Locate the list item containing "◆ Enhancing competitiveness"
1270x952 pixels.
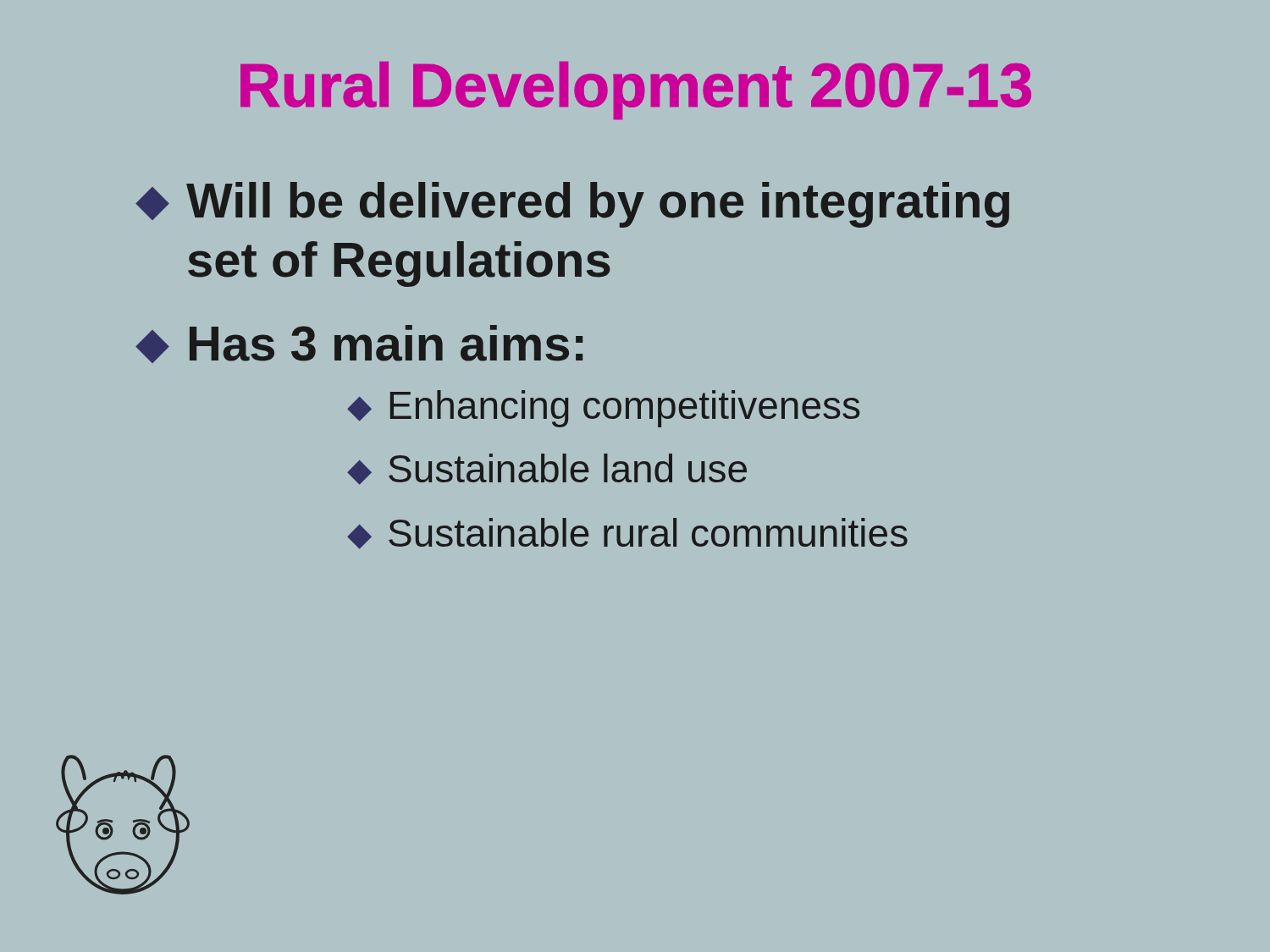point(604,406)
